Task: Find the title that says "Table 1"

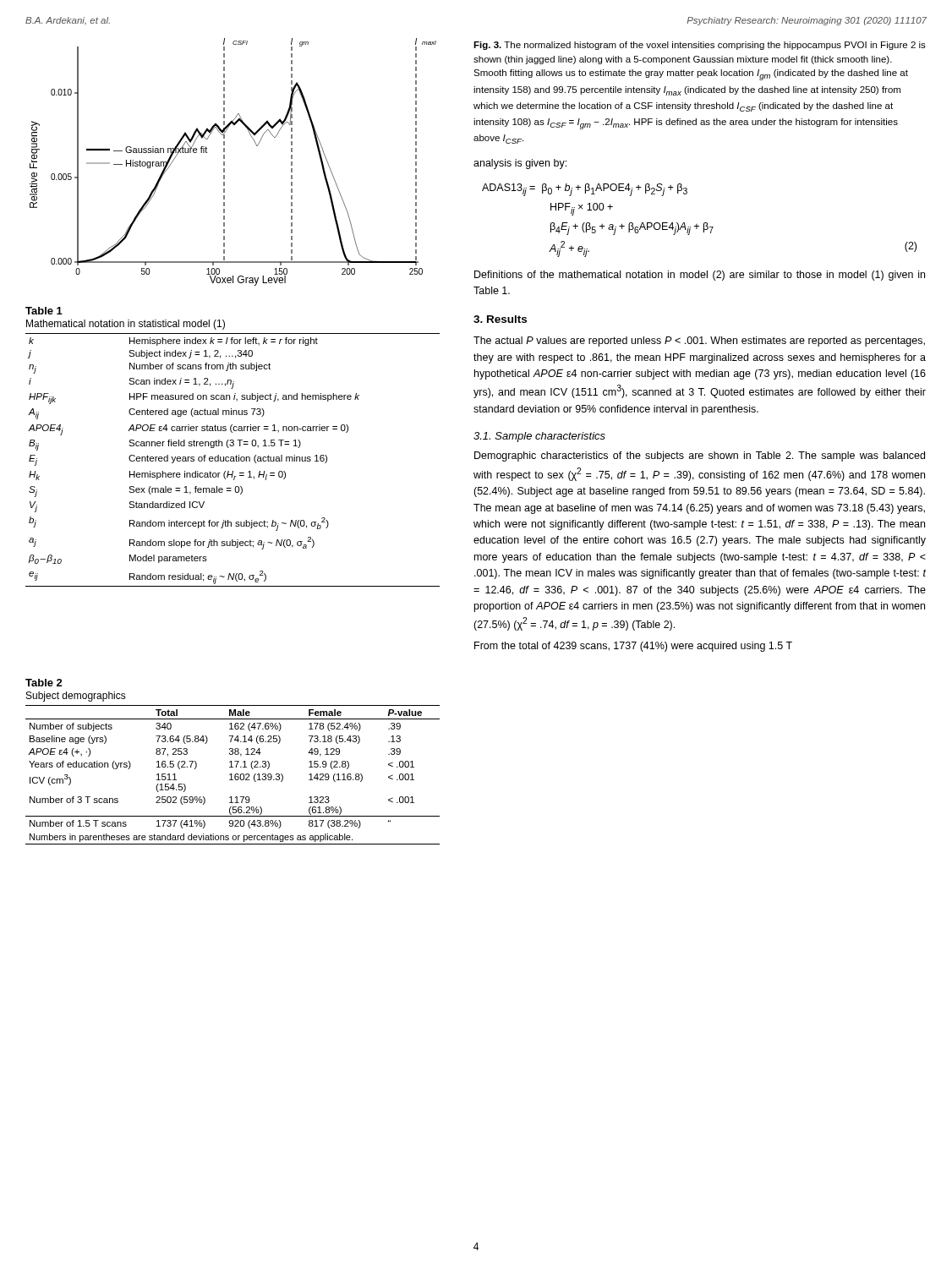Action: point(44,311)
